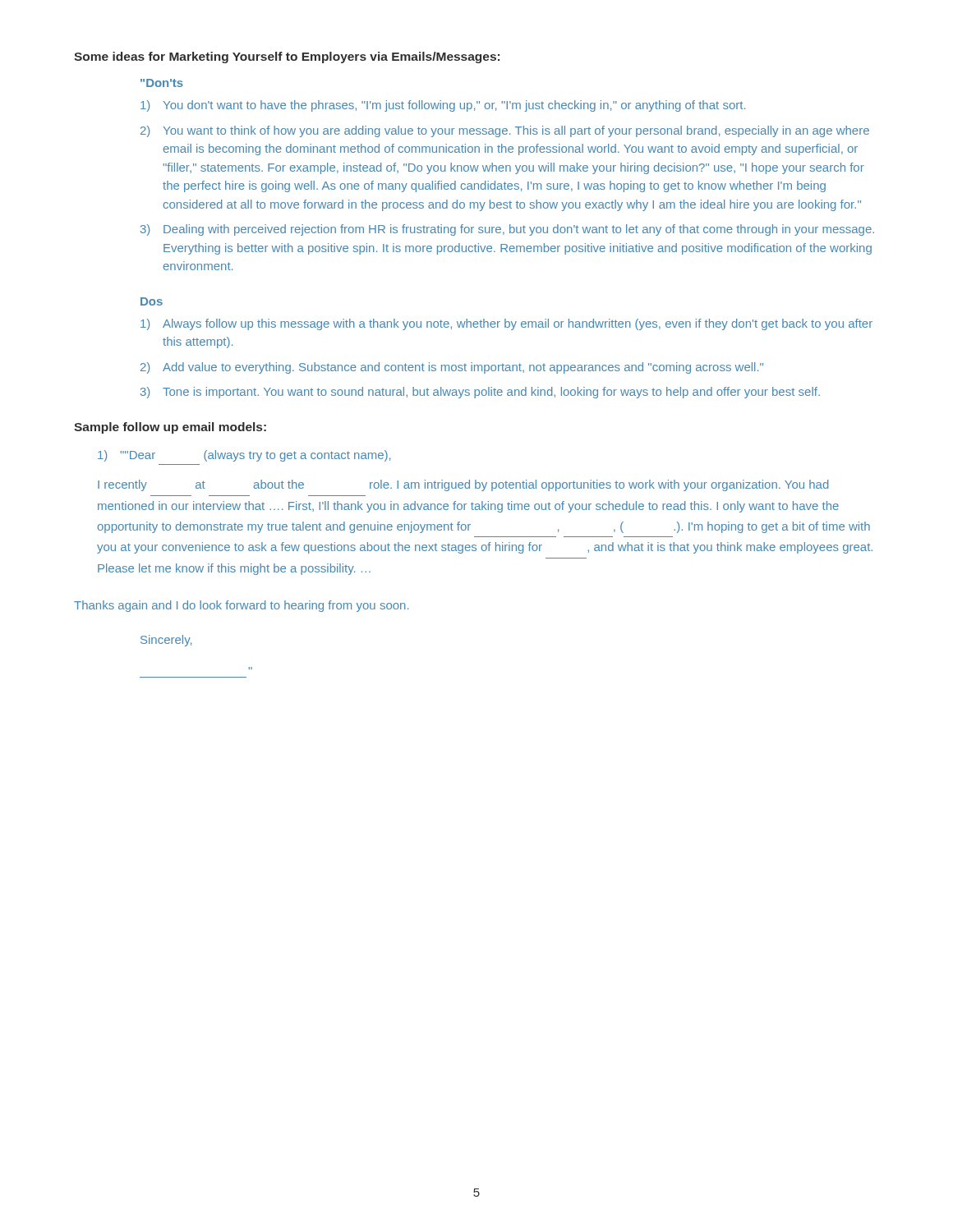Viewport: 953px width, 1232px height.
Task: Point to the block starting "Sample follow up email models:"
Action: [171, 426]
